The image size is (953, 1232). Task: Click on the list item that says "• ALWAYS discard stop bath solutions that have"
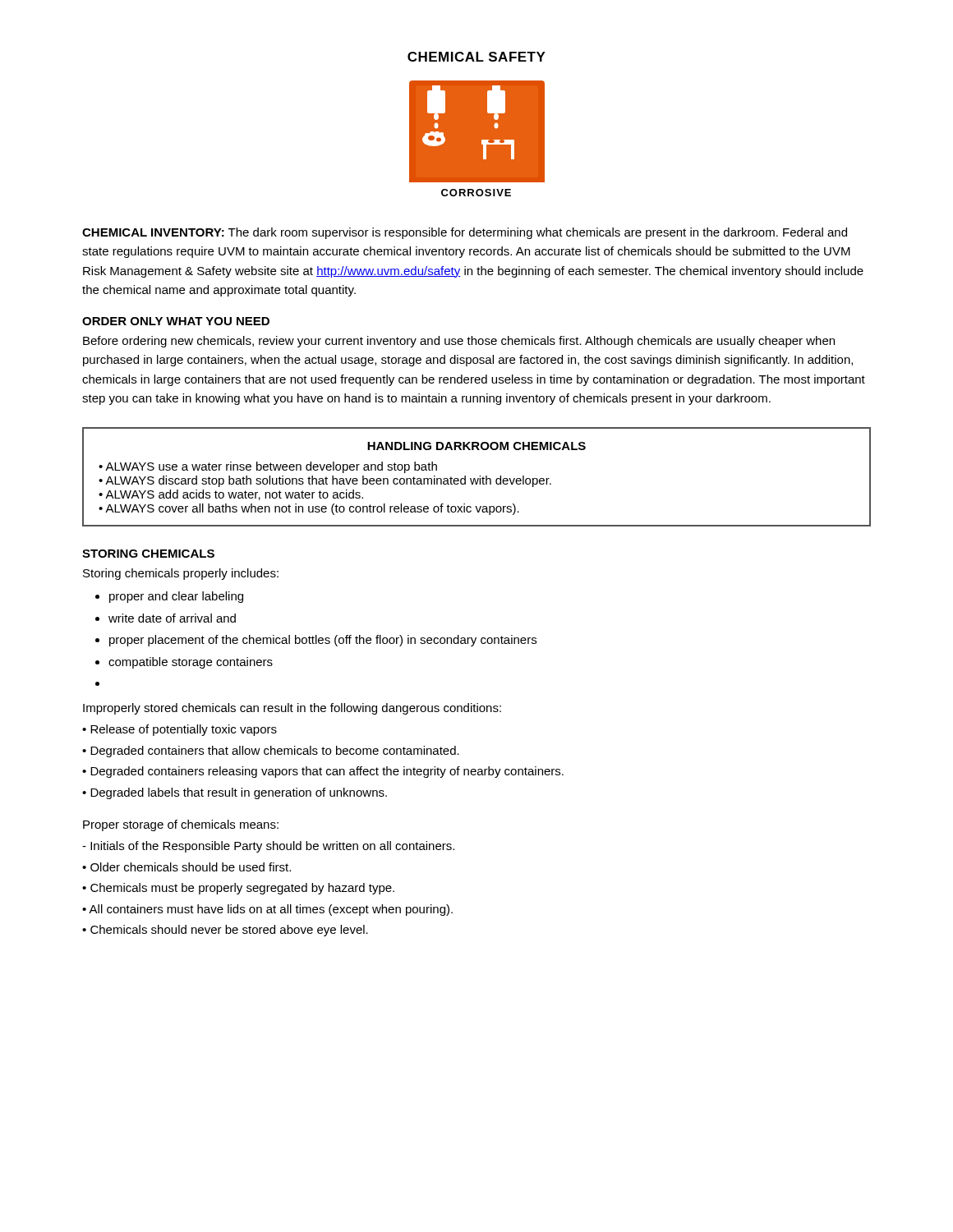tap(325, 480)
